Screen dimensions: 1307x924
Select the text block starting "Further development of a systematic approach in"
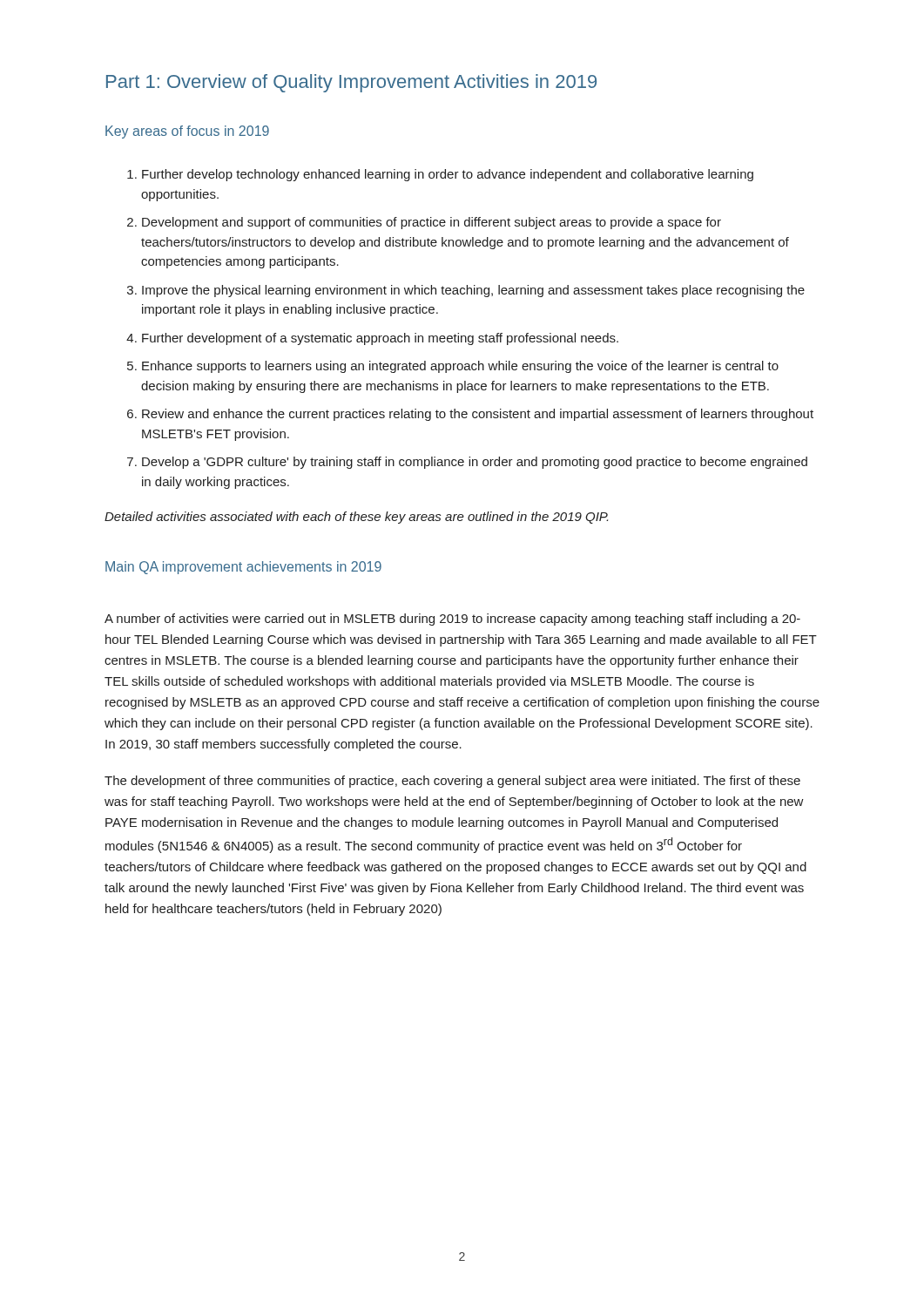pos(380,338)
